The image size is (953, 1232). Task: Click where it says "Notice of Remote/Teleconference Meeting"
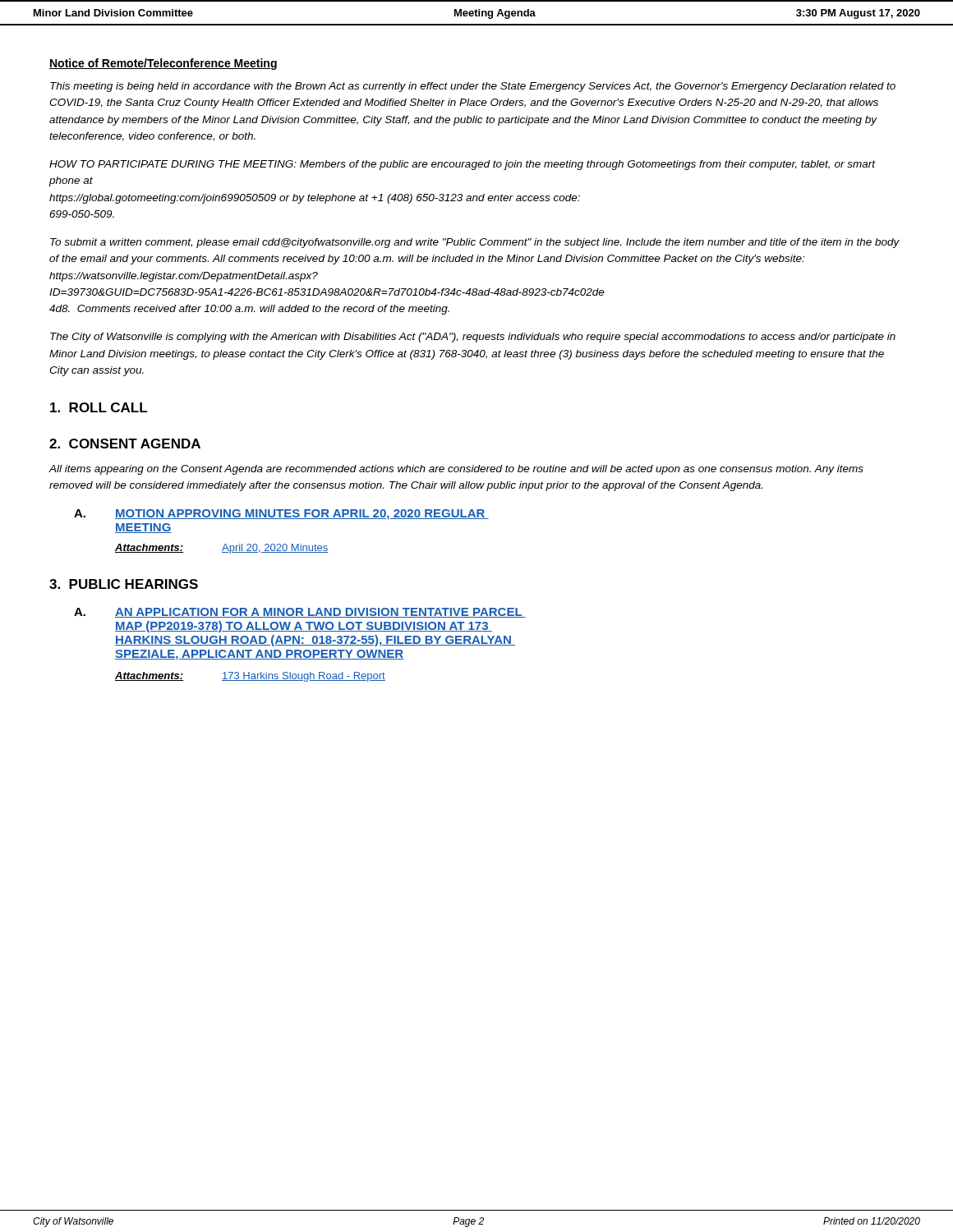point(163,63)
